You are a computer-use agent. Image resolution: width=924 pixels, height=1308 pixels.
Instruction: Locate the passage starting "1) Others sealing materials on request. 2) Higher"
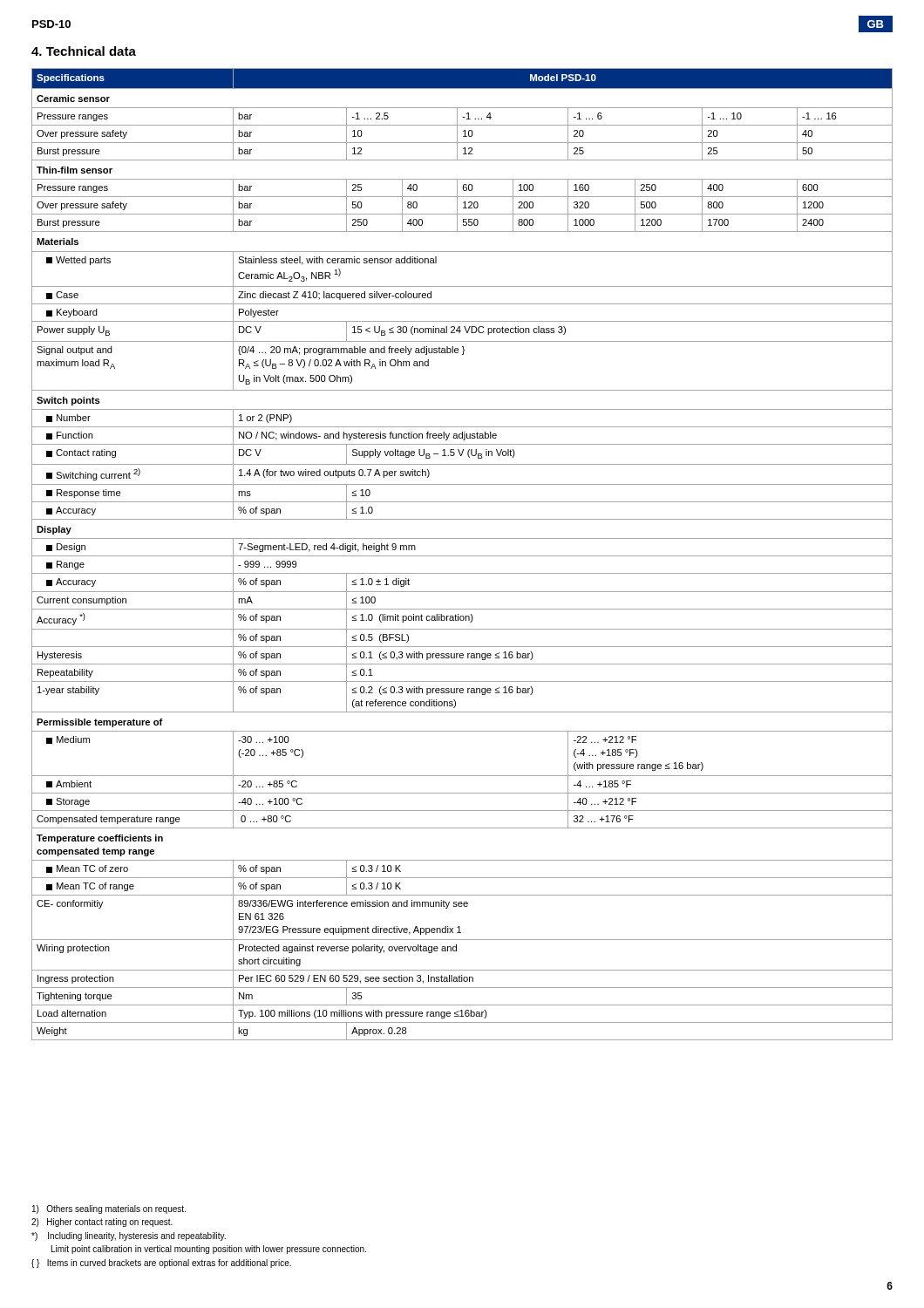[109, 1209]
